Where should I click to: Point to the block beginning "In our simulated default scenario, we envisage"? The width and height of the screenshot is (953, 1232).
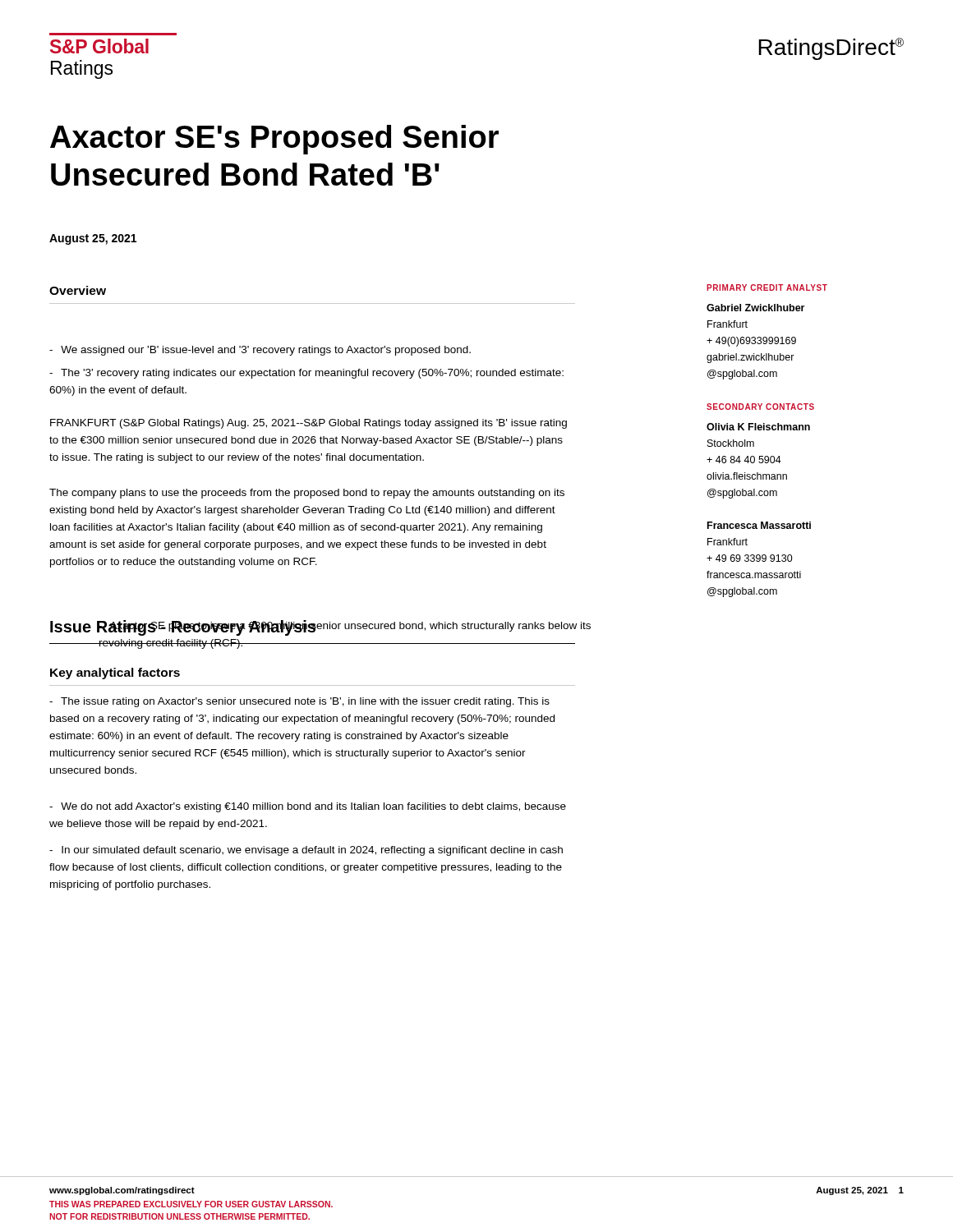pyautogui.click(x=306, y=867)
